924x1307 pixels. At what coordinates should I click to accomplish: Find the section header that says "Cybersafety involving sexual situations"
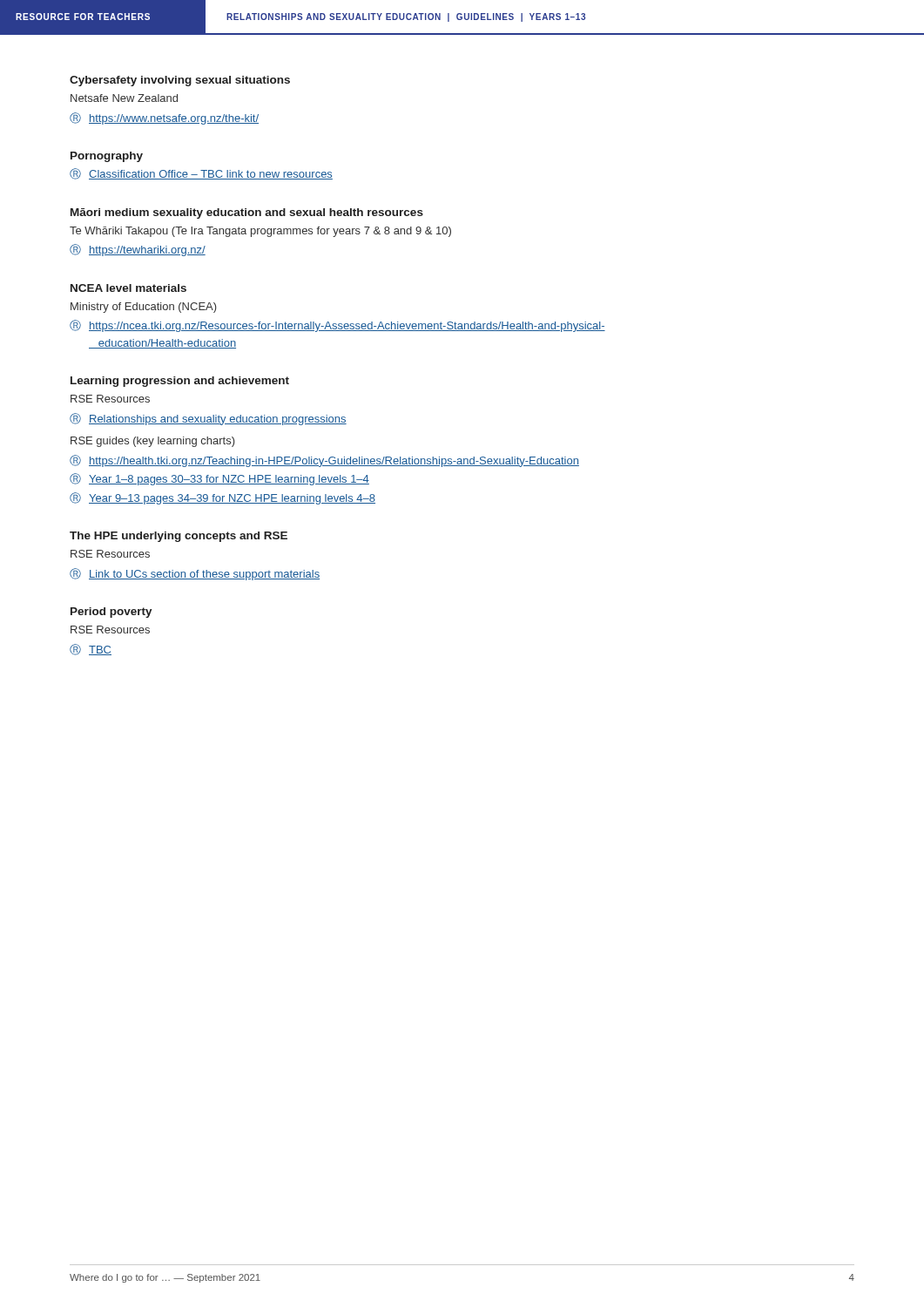click(180, 80)
